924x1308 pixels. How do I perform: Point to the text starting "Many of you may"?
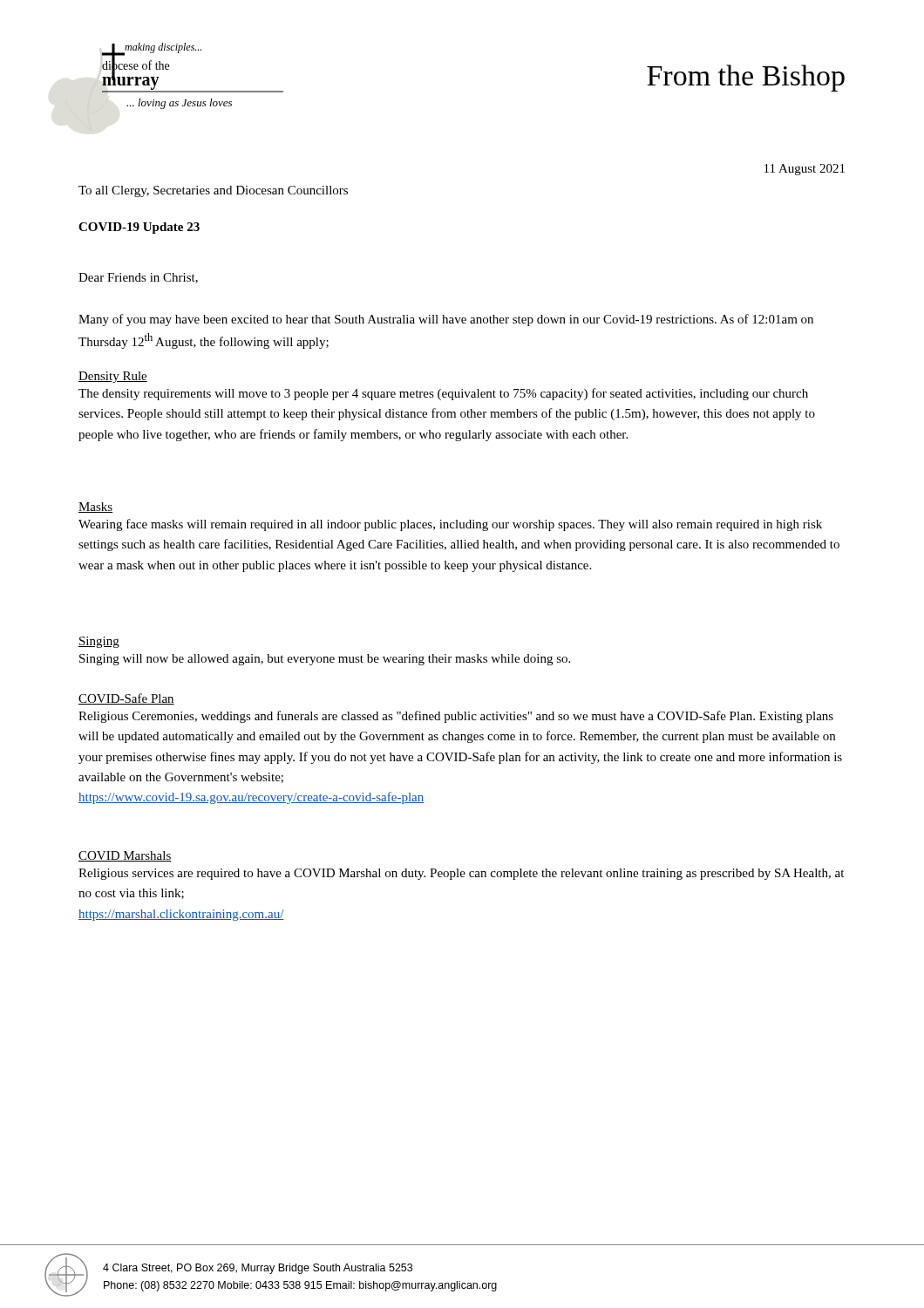446,331
